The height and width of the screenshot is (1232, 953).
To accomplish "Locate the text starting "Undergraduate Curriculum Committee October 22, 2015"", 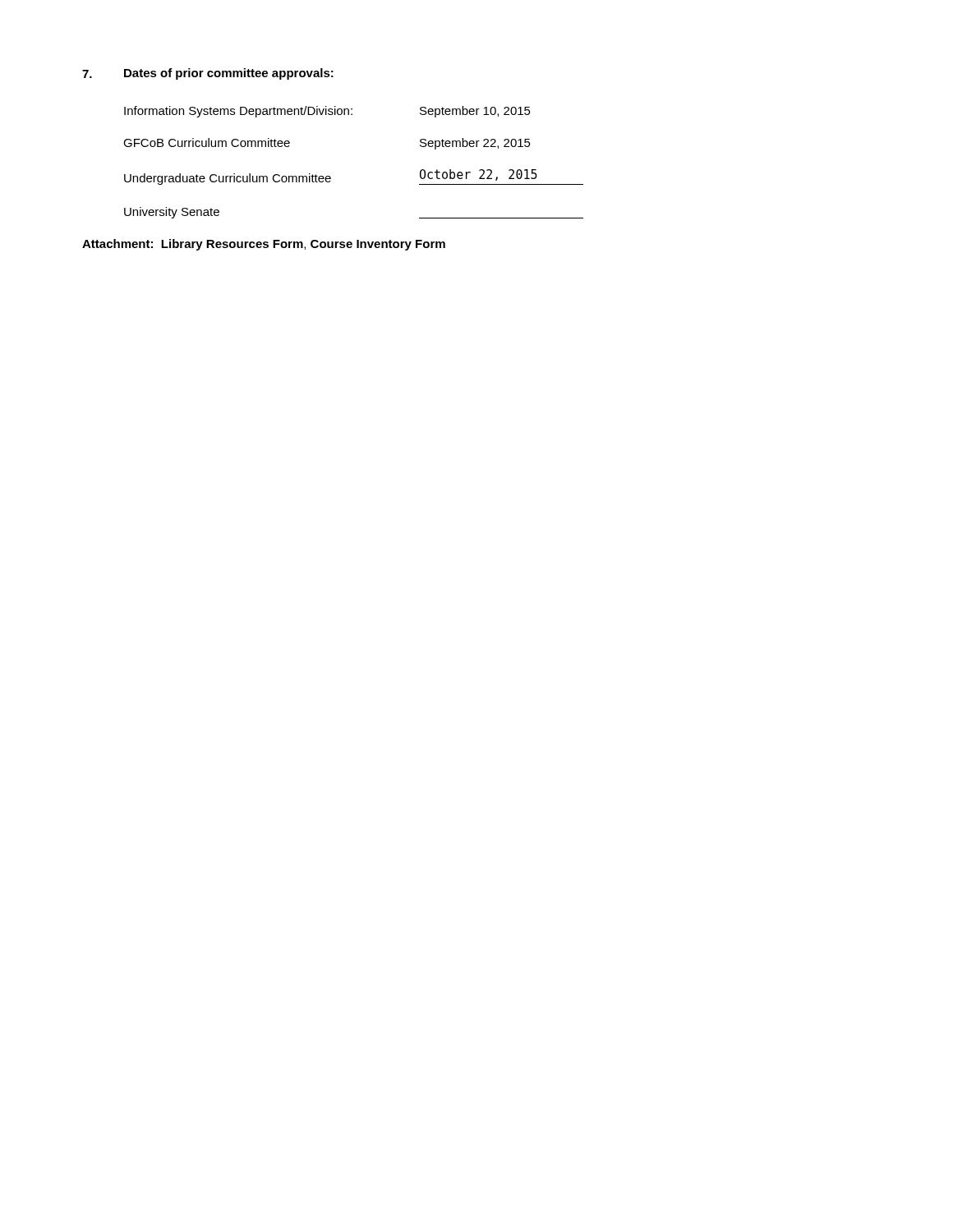I will coord(230,177).
